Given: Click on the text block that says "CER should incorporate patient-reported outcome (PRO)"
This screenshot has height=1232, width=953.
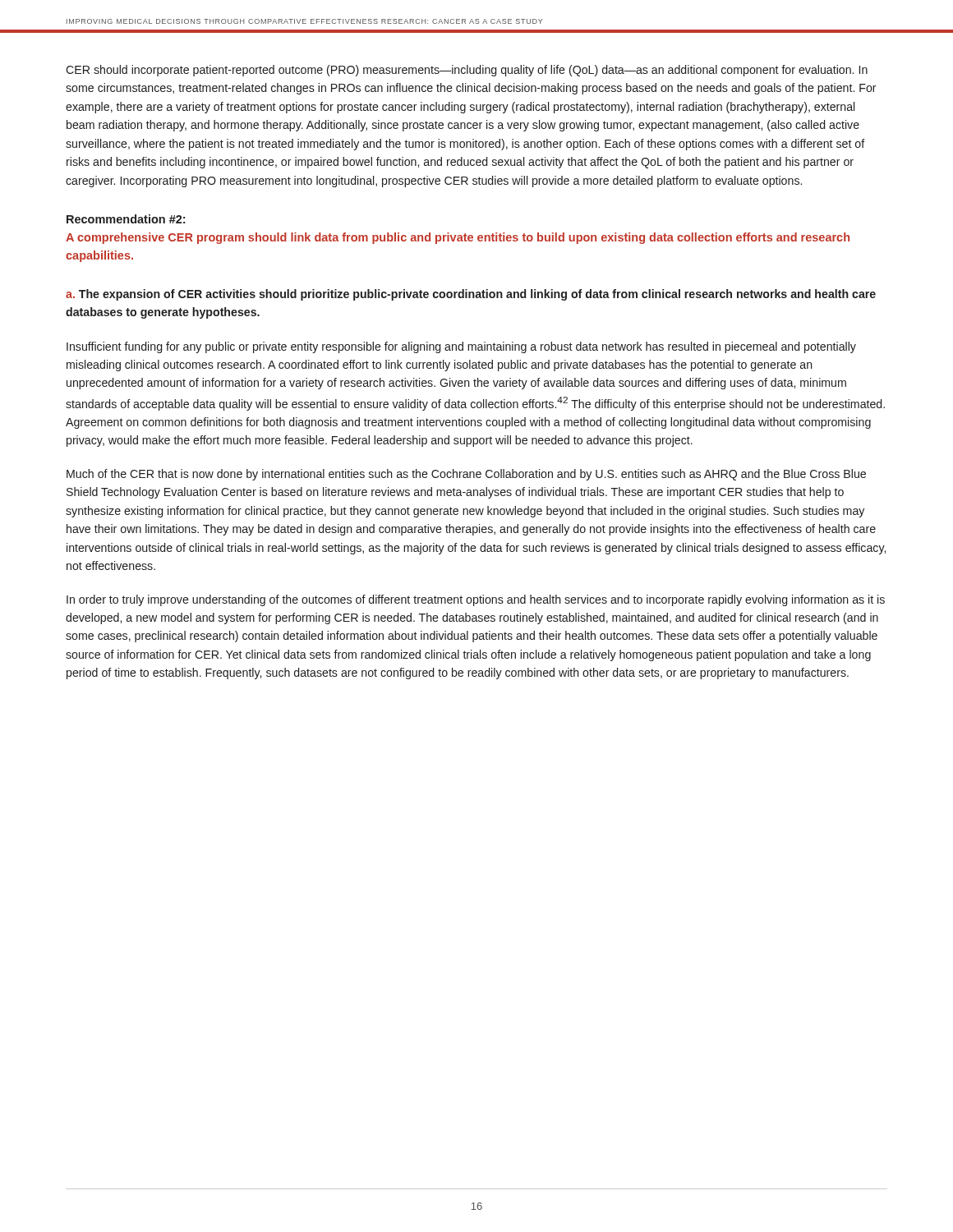Looking at the screenshot, I should point(471,125).
